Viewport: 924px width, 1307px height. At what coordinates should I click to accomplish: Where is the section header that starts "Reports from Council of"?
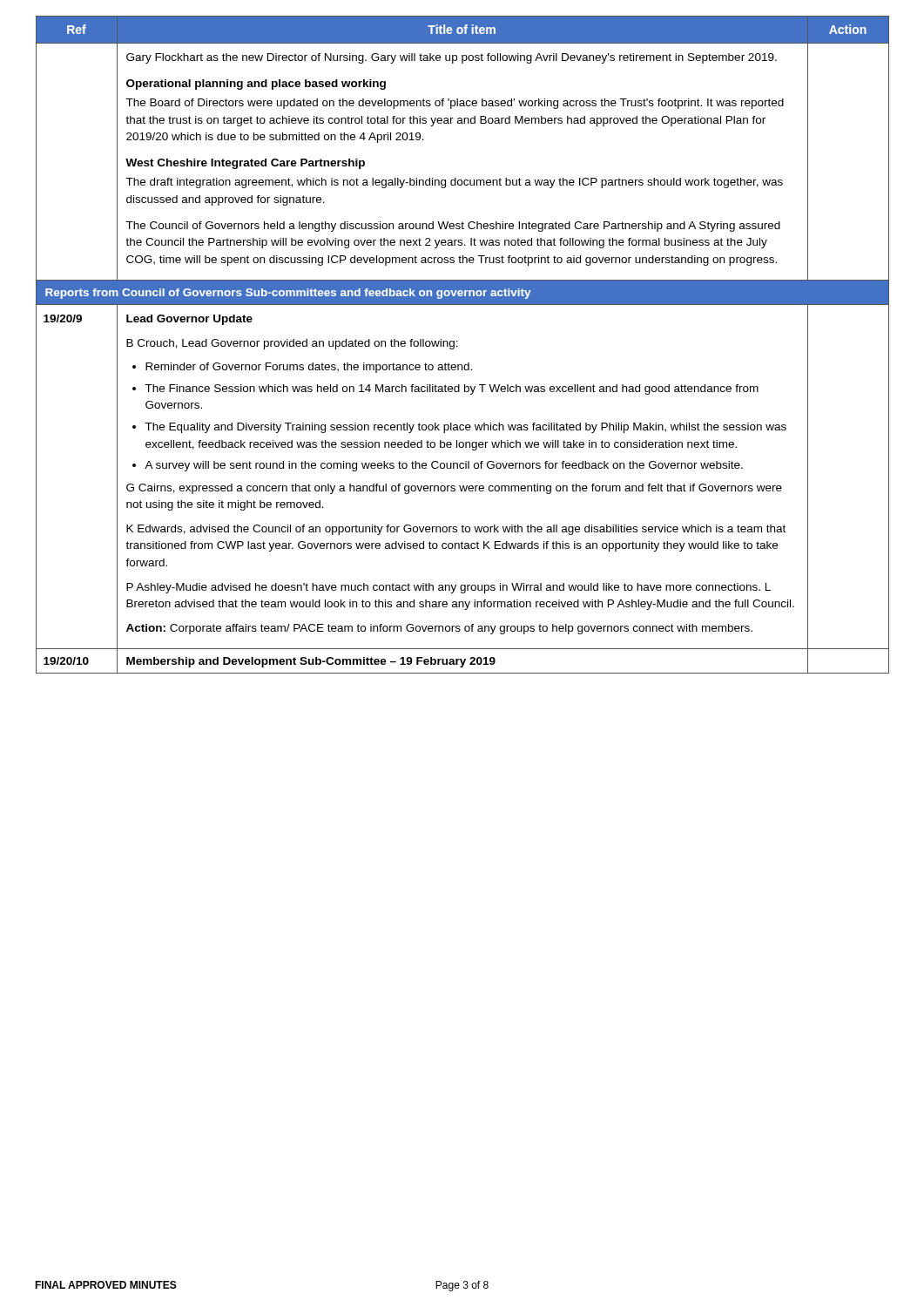288,293
